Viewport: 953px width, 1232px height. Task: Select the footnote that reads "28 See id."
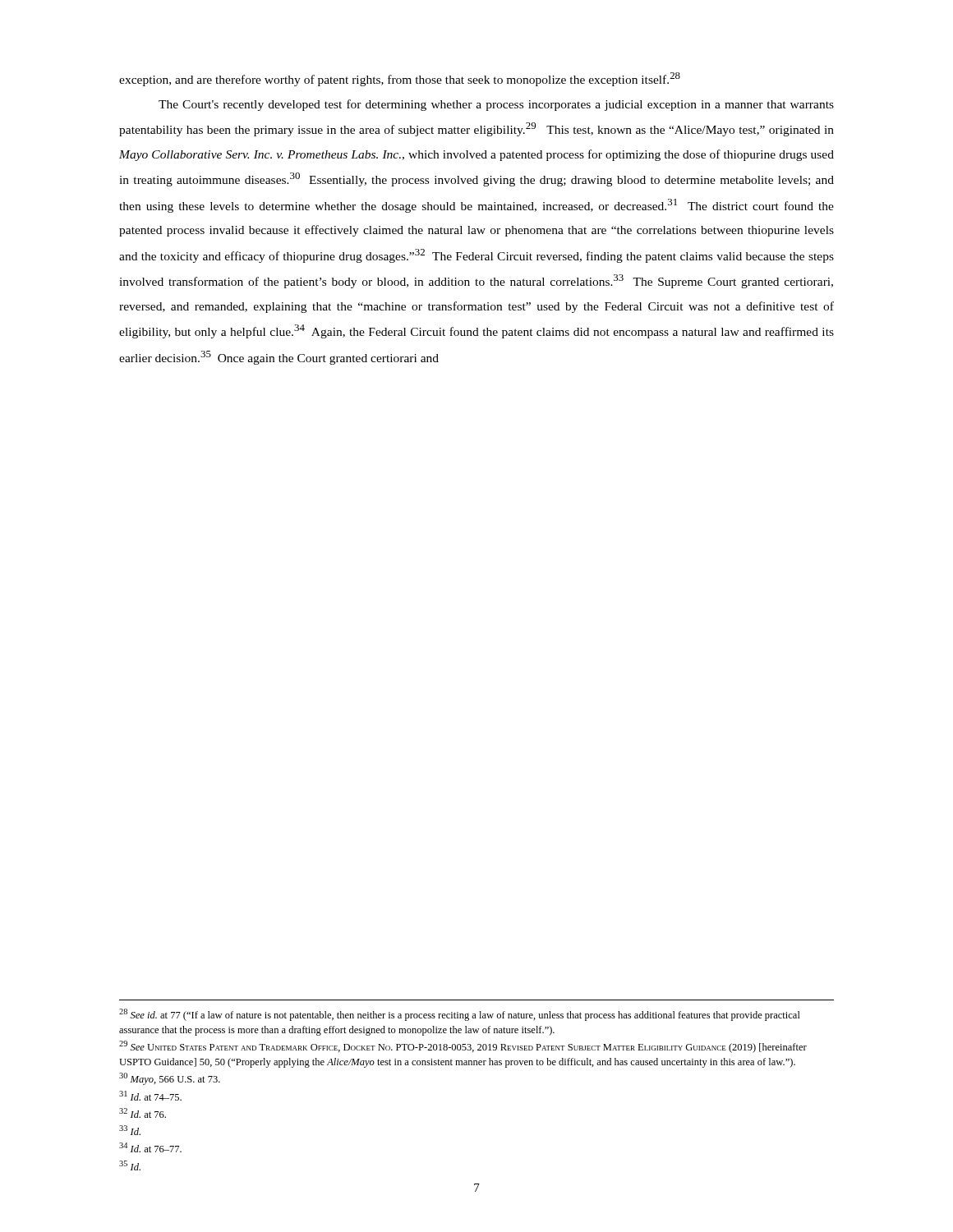click(x=476, y=1021)
